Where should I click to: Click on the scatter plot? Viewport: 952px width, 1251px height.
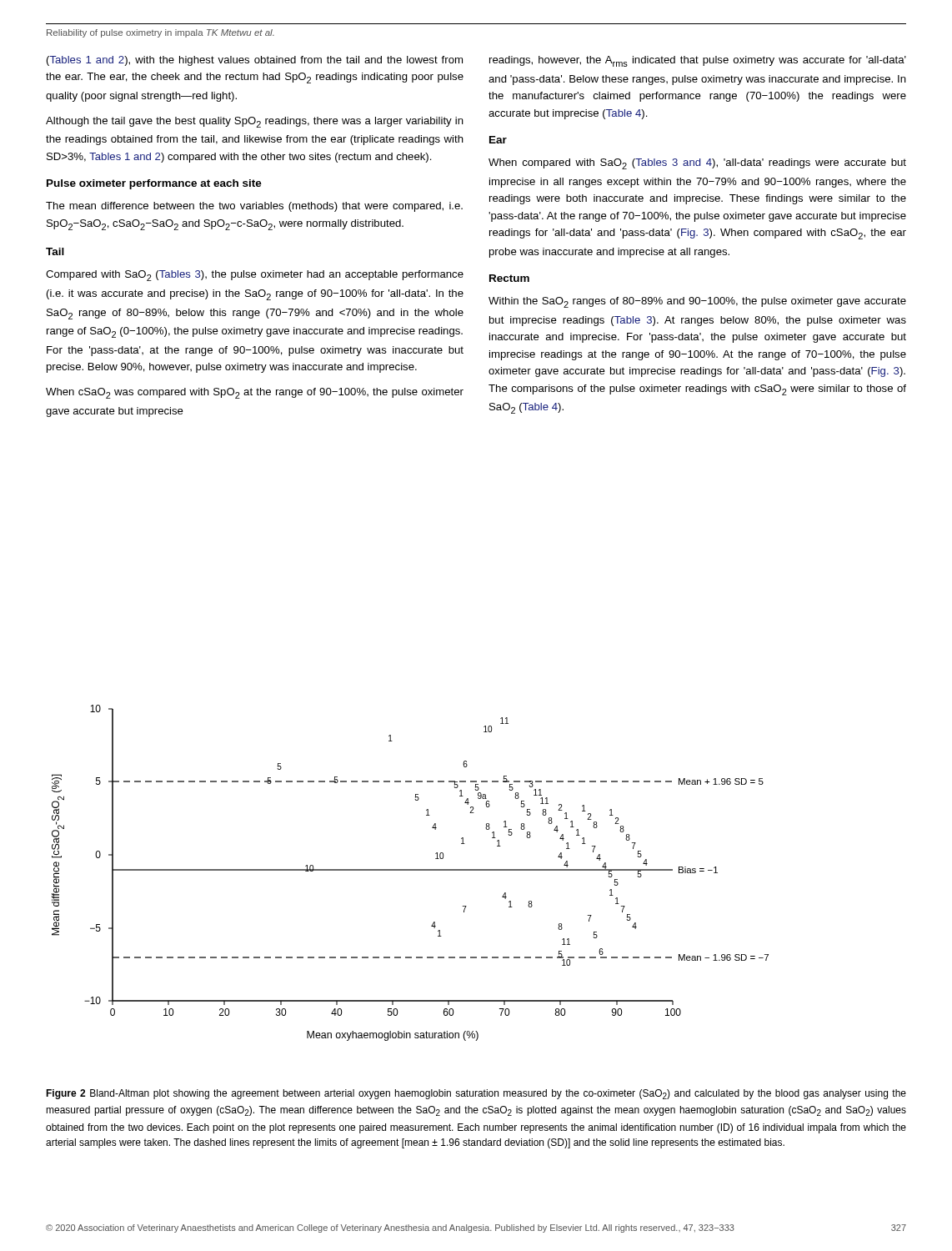tap(476, 876)
